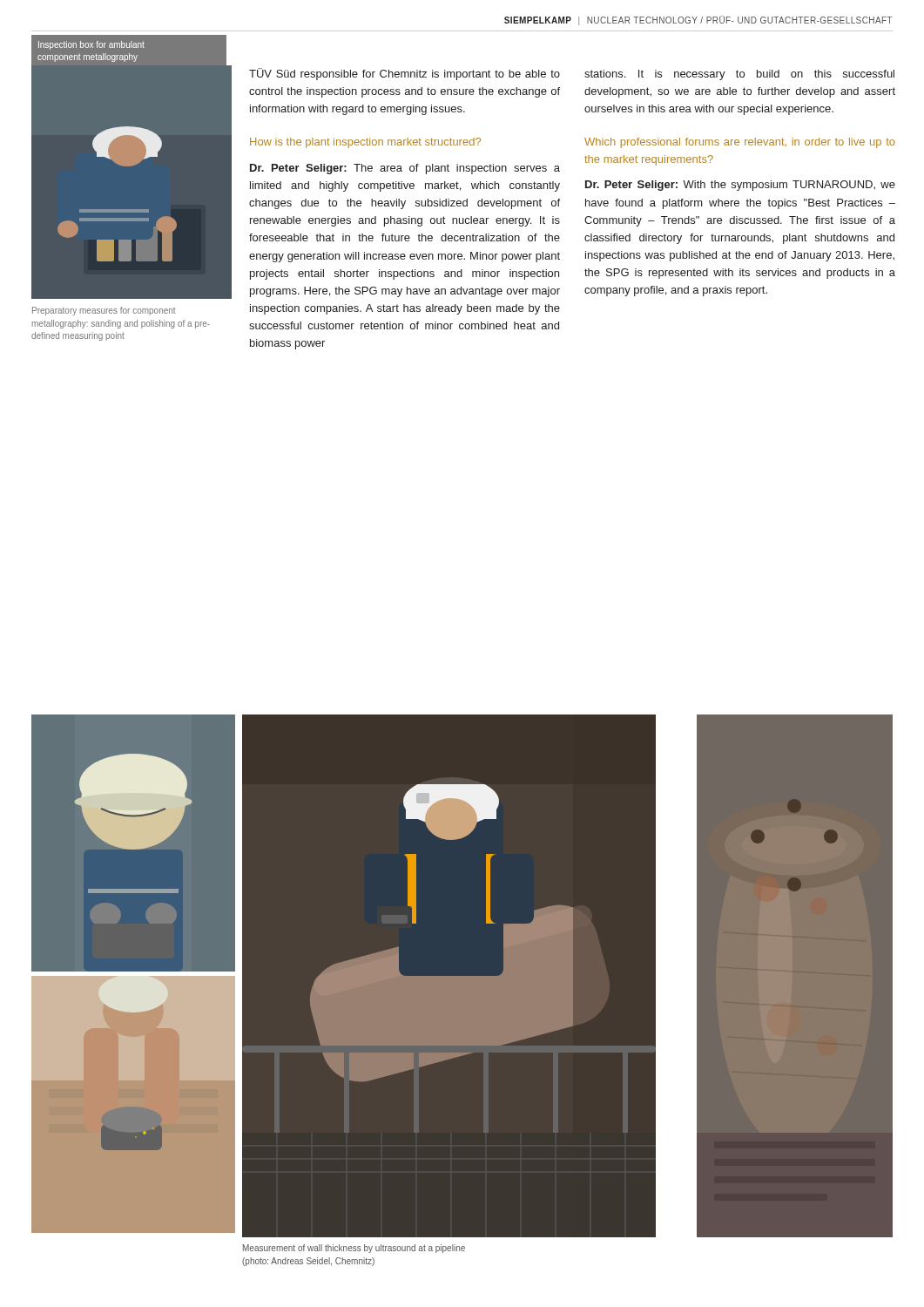Find "How is the plant inspection market structured?" on this page

[365, 142]
